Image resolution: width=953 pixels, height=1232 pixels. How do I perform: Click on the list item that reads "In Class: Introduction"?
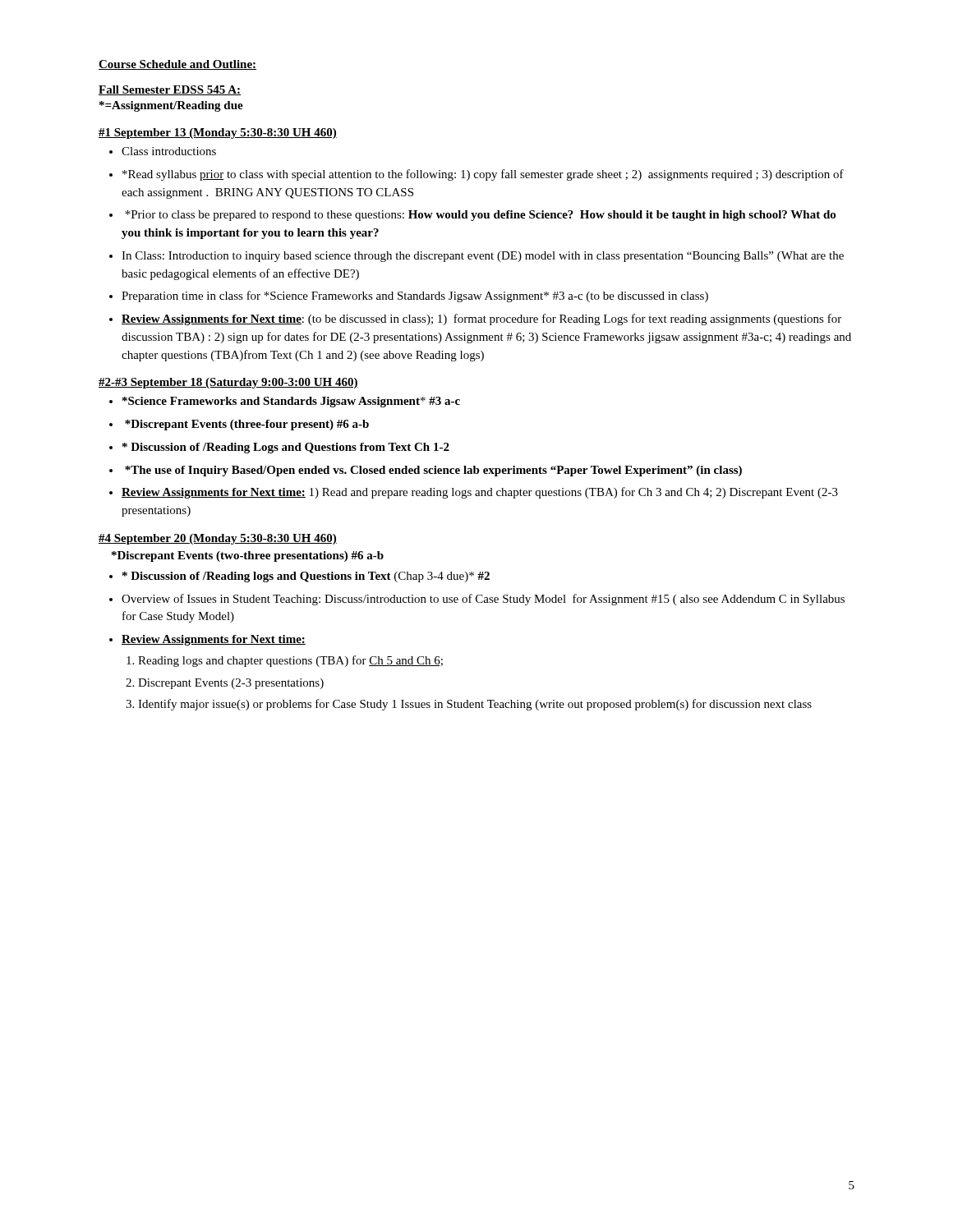[483, 264]
